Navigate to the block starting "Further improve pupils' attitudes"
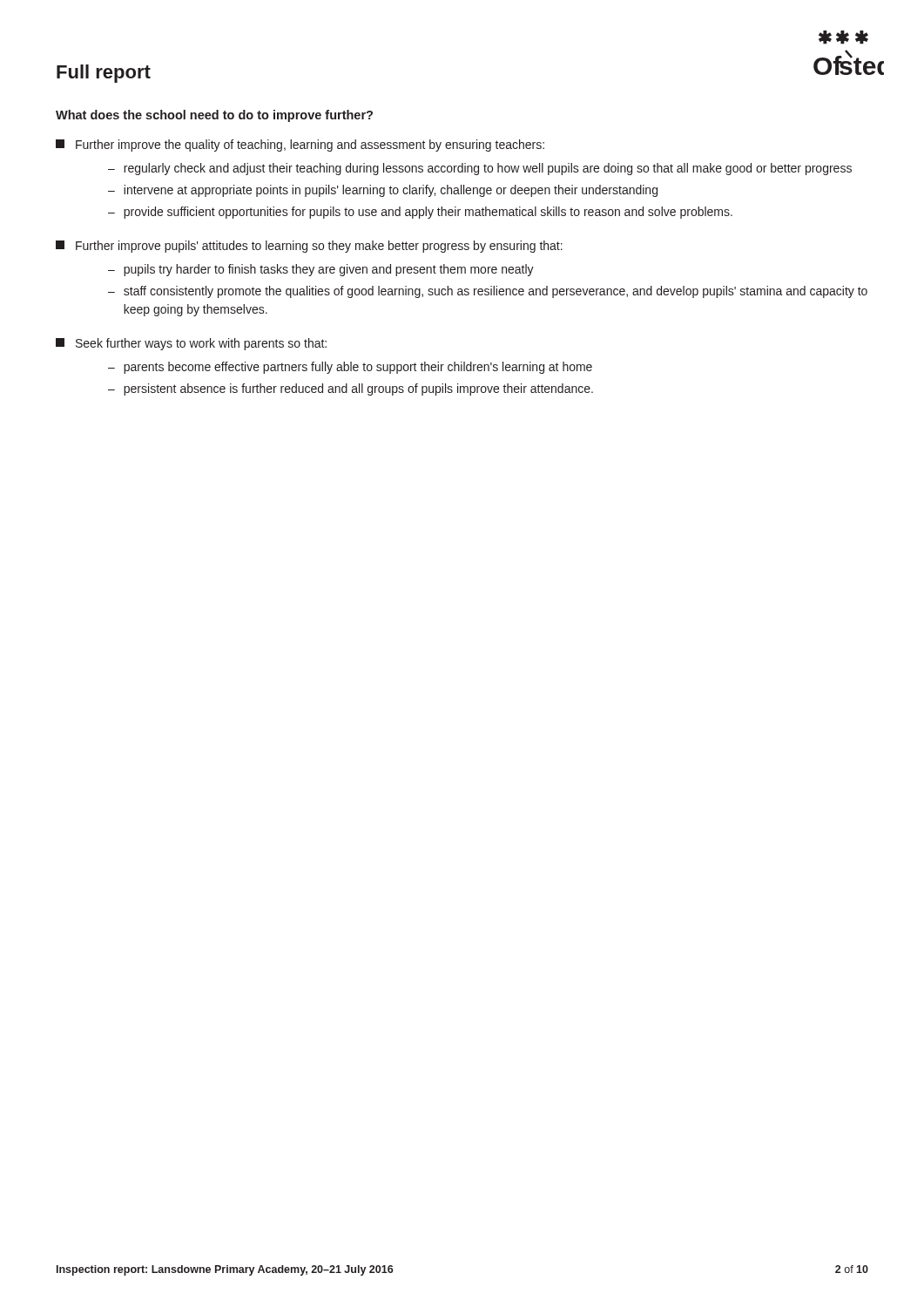Image resolution: width=924 pixels, height=1307 pixels. coord(309,246)
